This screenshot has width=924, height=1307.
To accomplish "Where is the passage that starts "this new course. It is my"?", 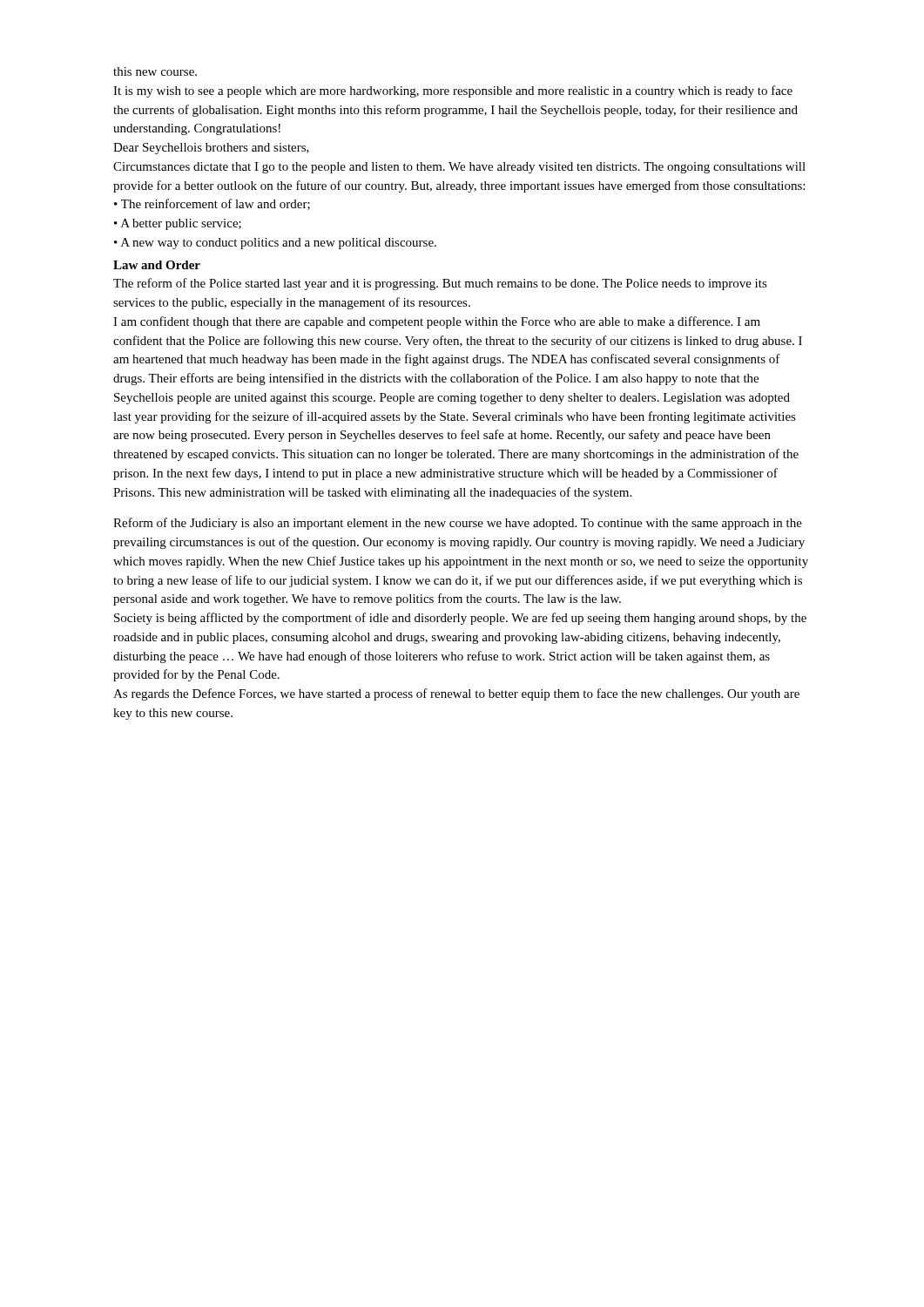I will click(x=155, y=71).
